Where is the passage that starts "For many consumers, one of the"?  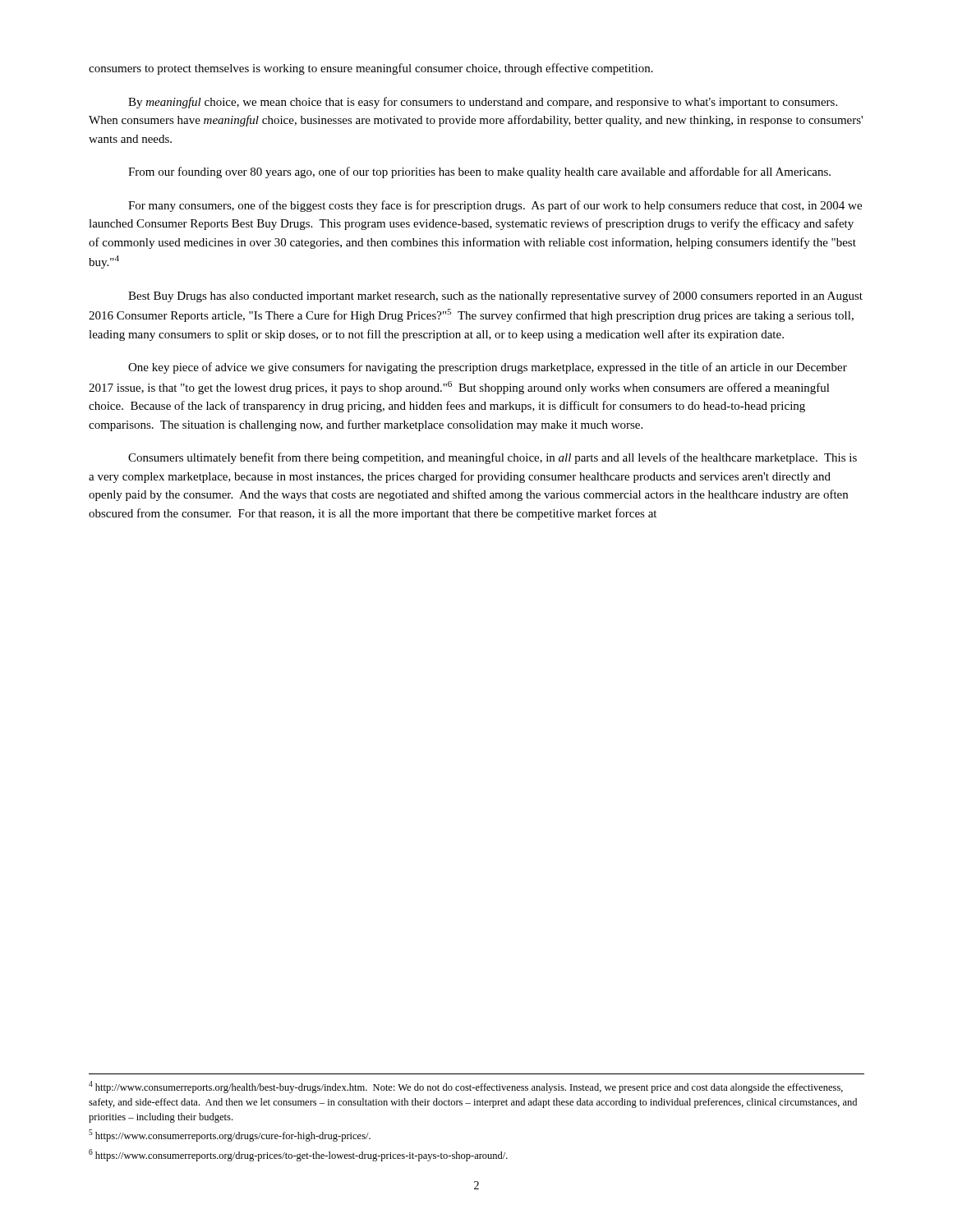click(475, 233)
